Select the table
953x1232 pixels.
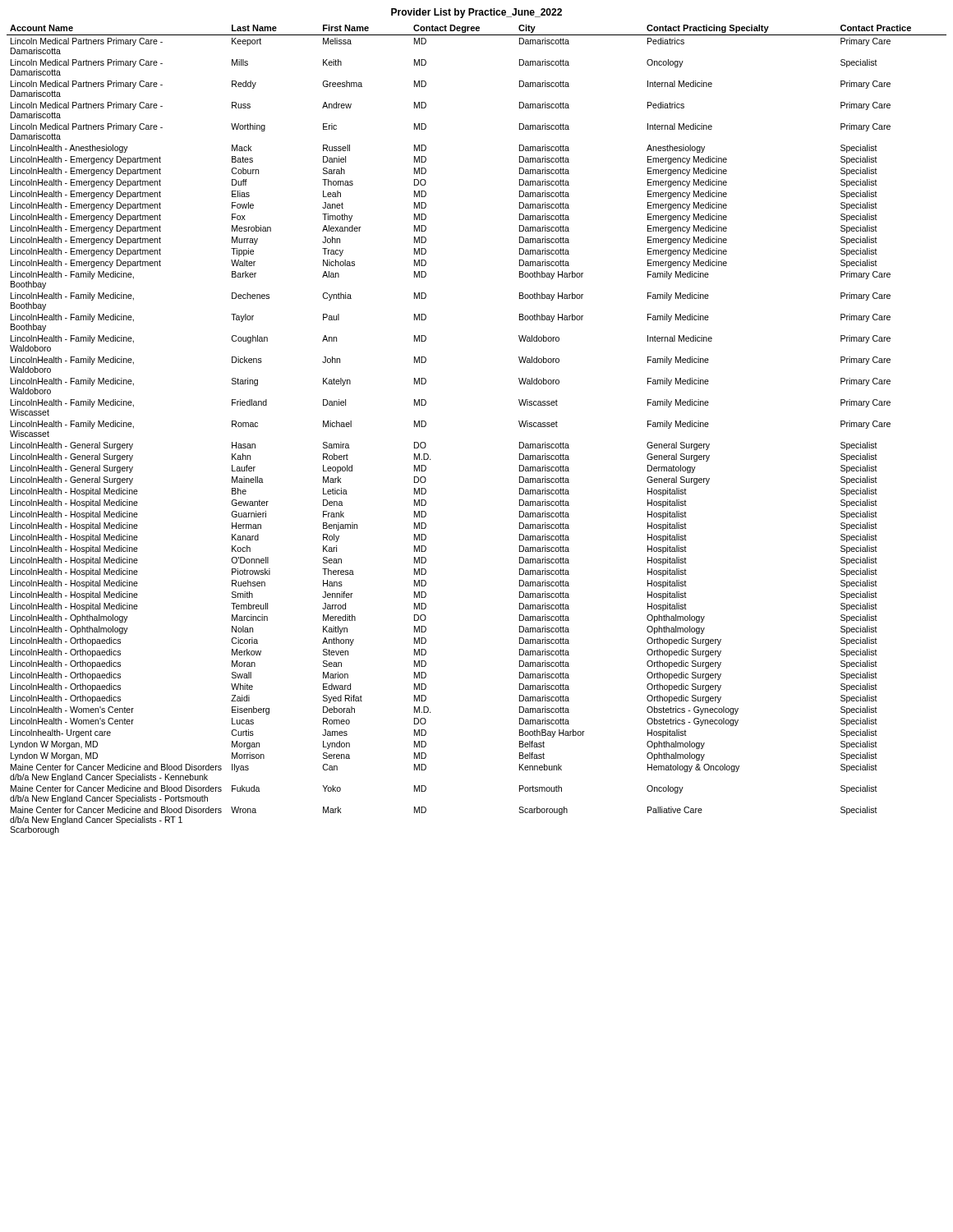click(x=476, y=428)
